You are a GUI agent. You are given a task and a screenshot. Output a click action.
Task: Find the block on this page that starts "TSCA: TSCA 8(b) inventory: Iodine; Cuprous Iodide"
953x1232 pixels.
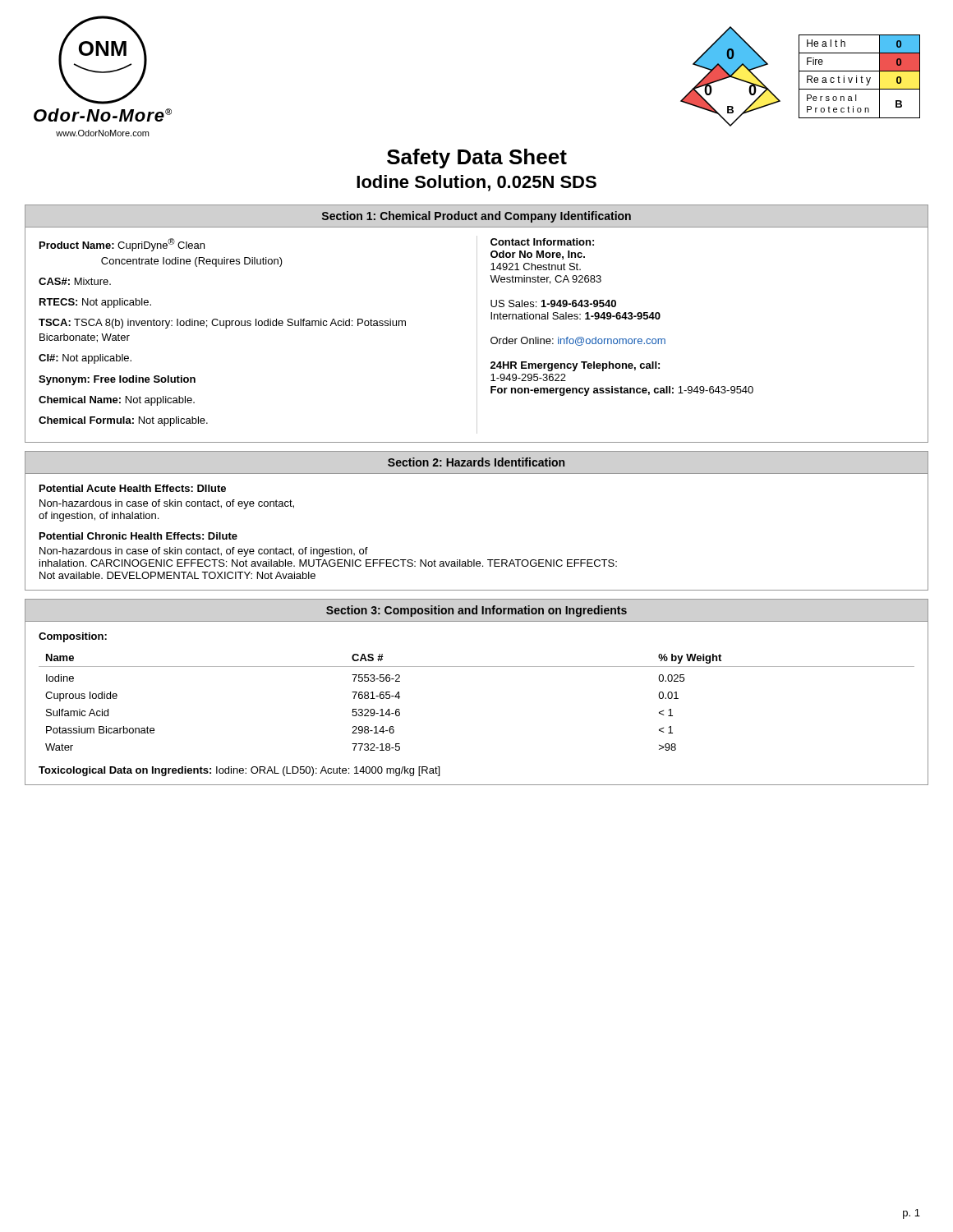[223, 330]
